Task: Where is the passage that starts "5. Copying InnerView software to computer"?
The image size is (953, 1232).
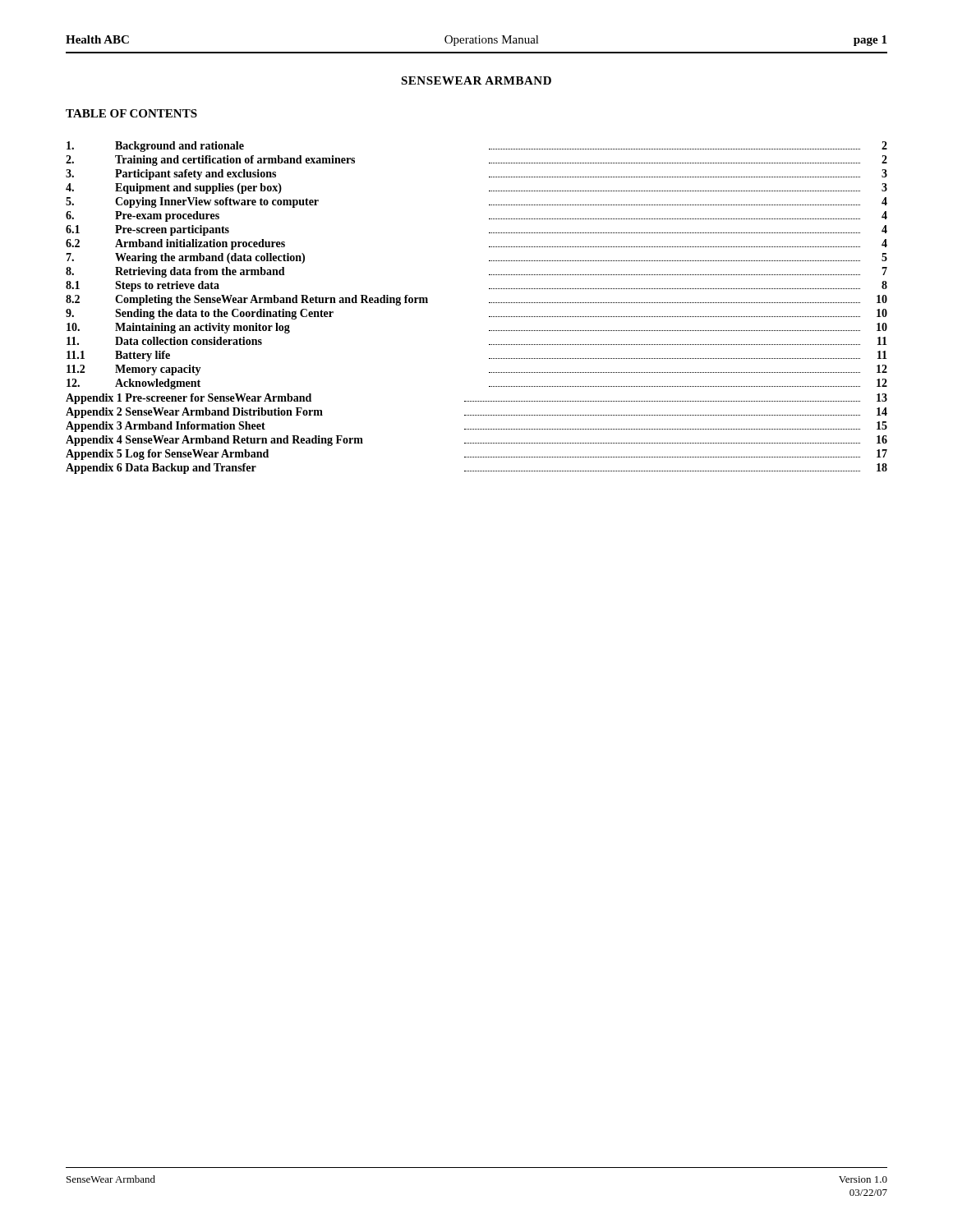Action: coord(199,202)
